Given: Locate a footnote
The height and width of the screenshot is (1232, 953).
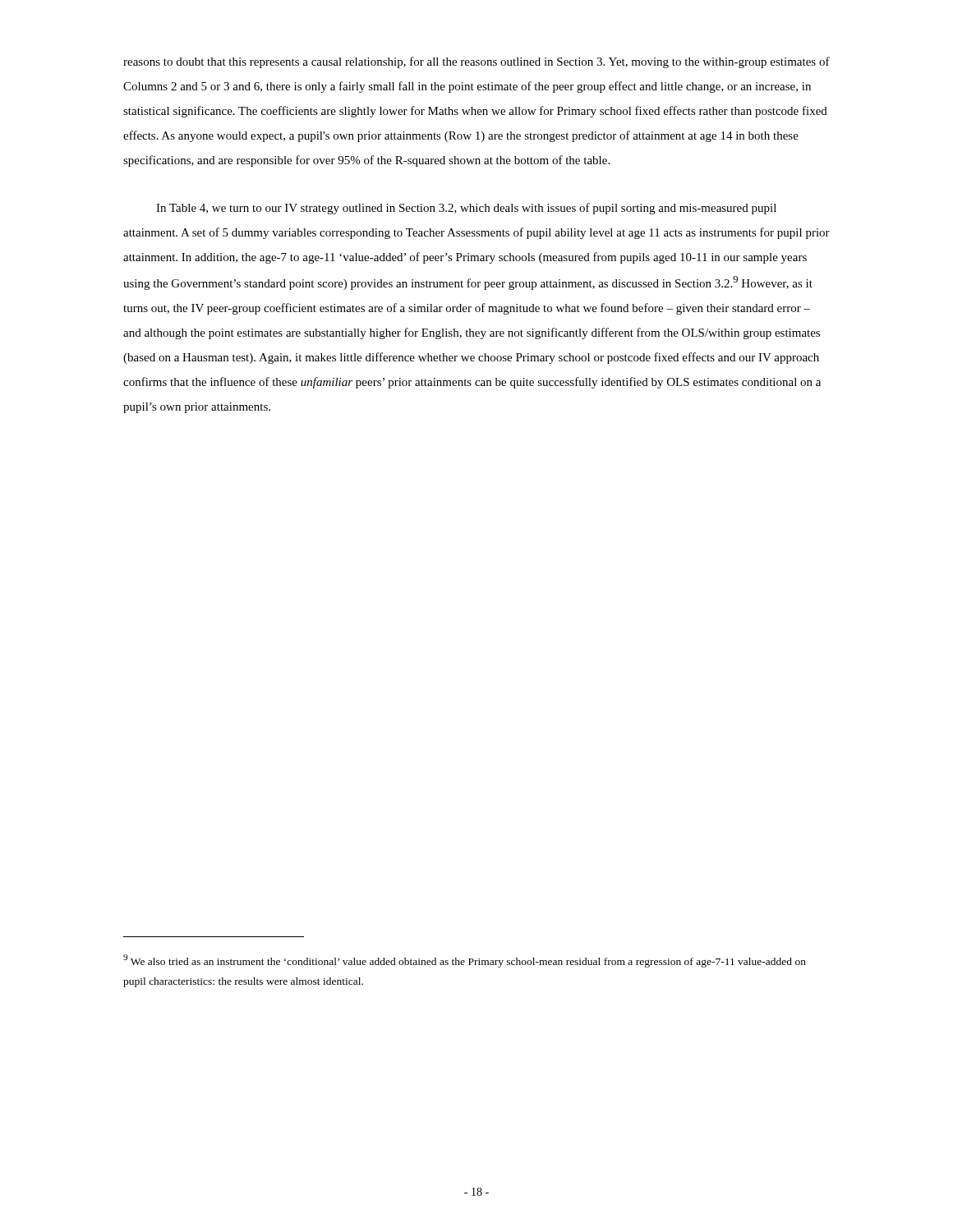Looking at the screenshot, I should [x=476, y=970].
